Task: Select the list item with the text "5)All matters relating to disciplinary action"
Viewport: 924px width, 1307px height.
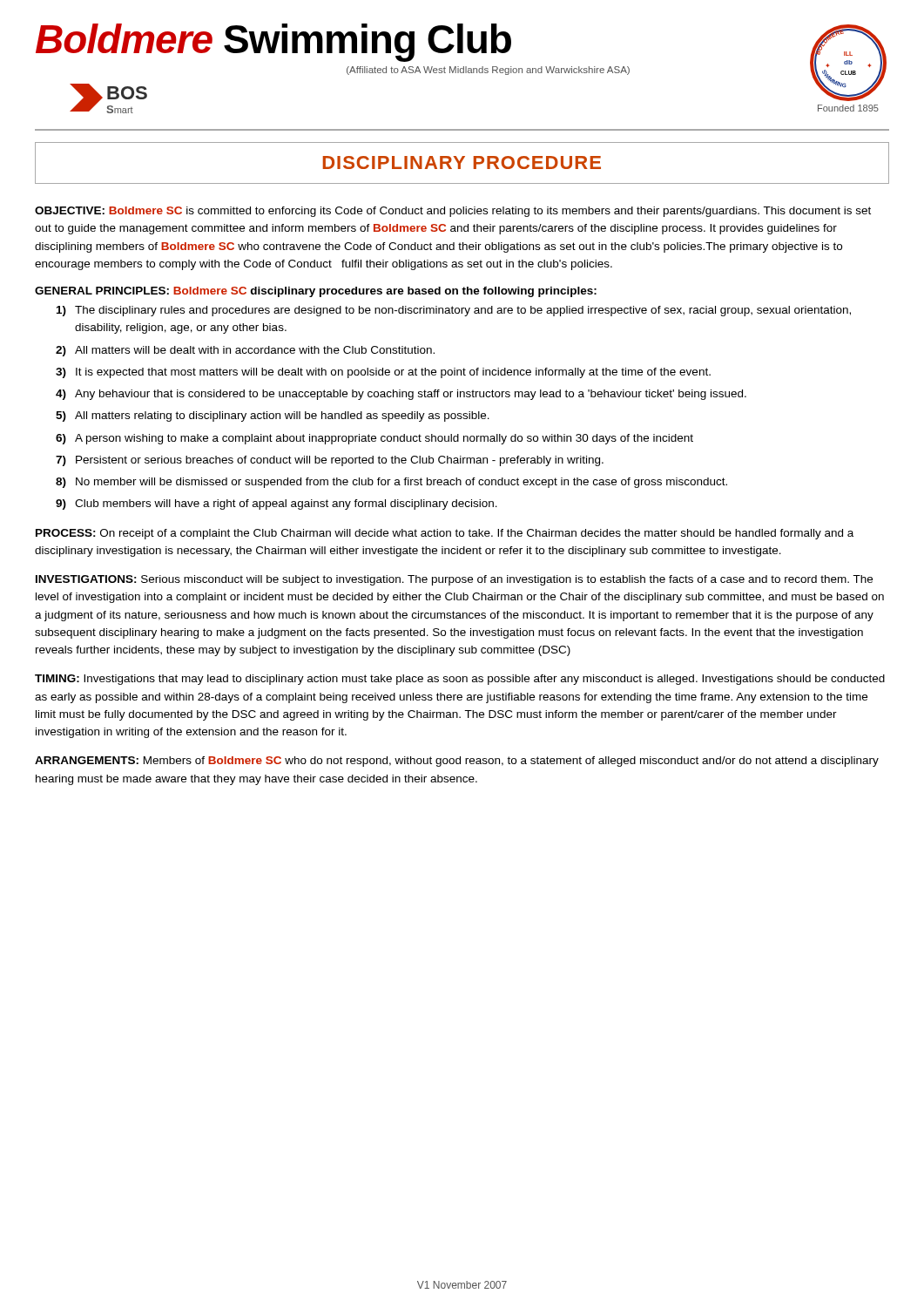Action: (x=273, y=416)
